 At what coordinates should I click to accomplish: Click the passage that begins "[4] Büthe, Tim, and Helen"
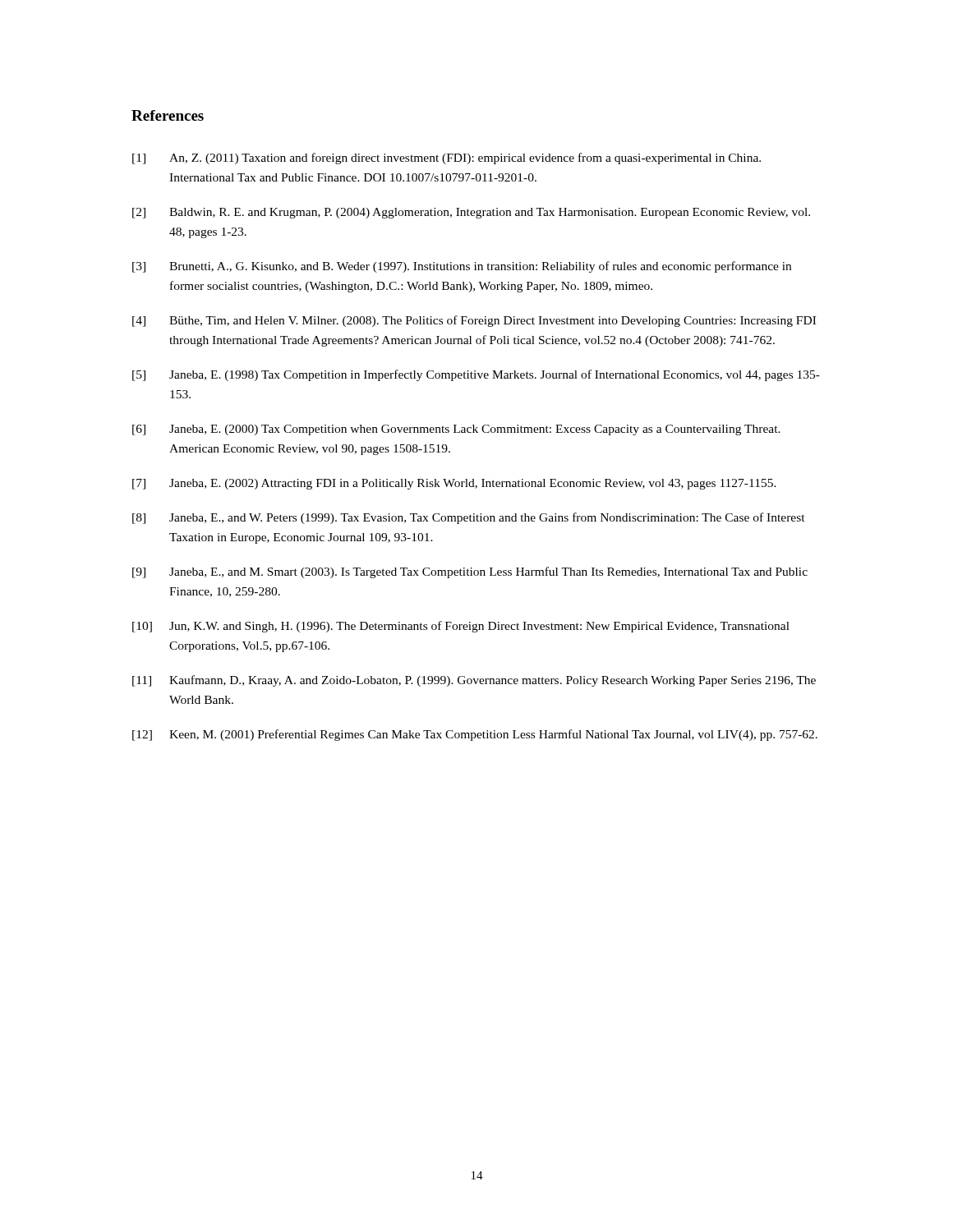click(x=476, y=330)
